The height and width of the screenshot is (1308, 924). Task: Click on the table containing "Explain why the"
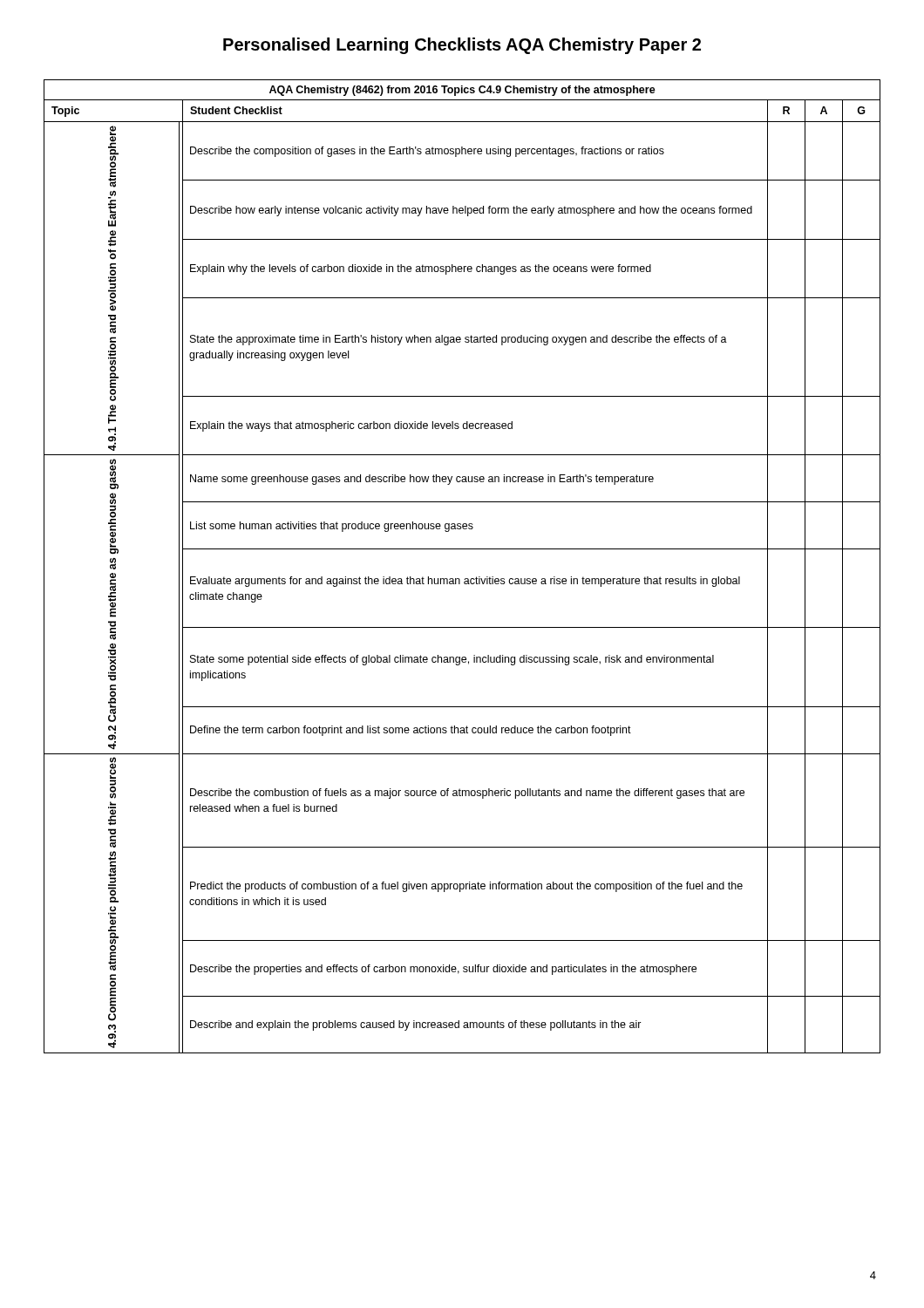(462, 566)
